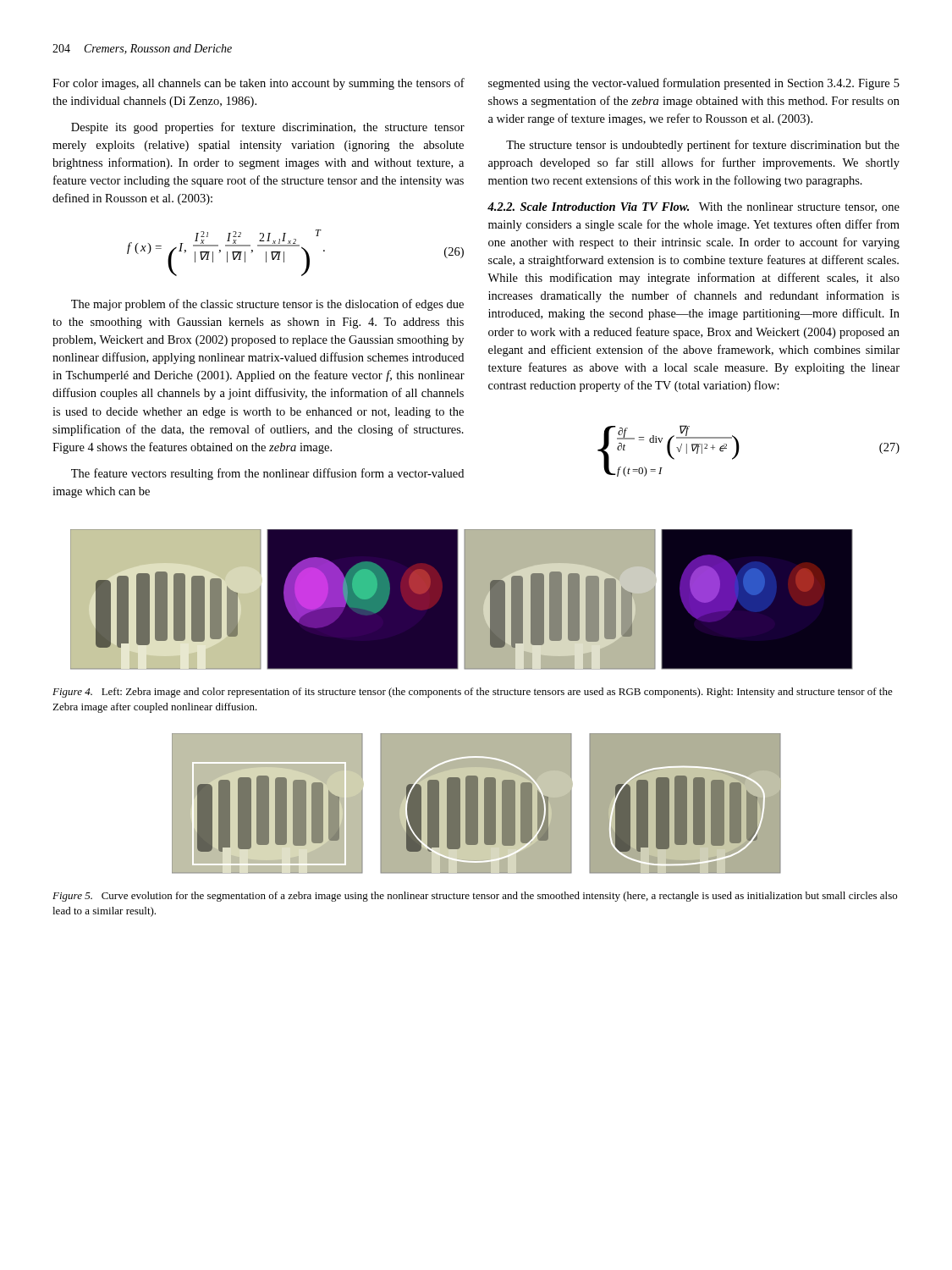952x1270 pixels.
Task: Where is the passage that starts "The major problem"?
Action: pos(258,398)
